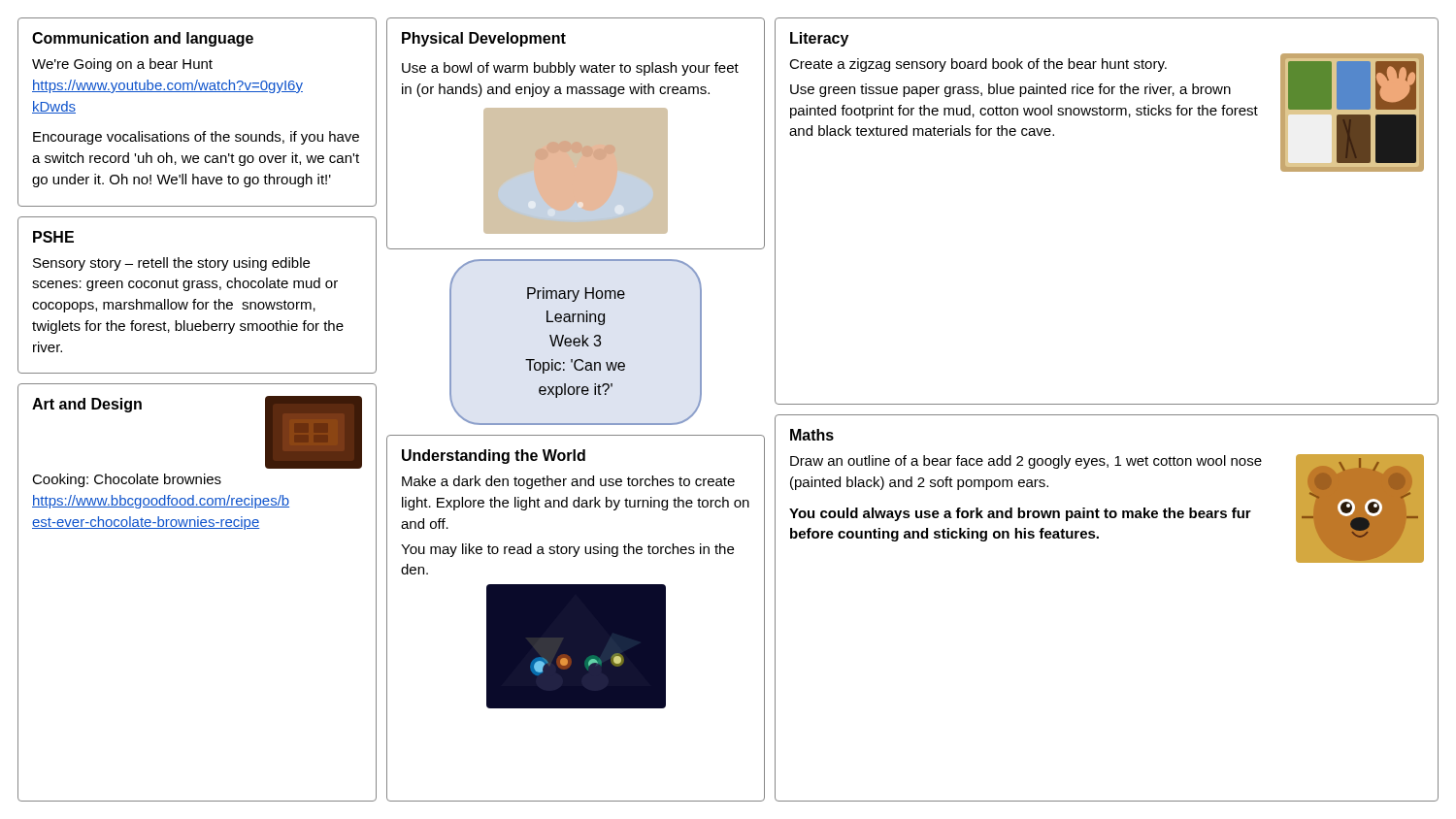Locate the block starting "PSHE Sensory story – retell"

tap(197, 293)
